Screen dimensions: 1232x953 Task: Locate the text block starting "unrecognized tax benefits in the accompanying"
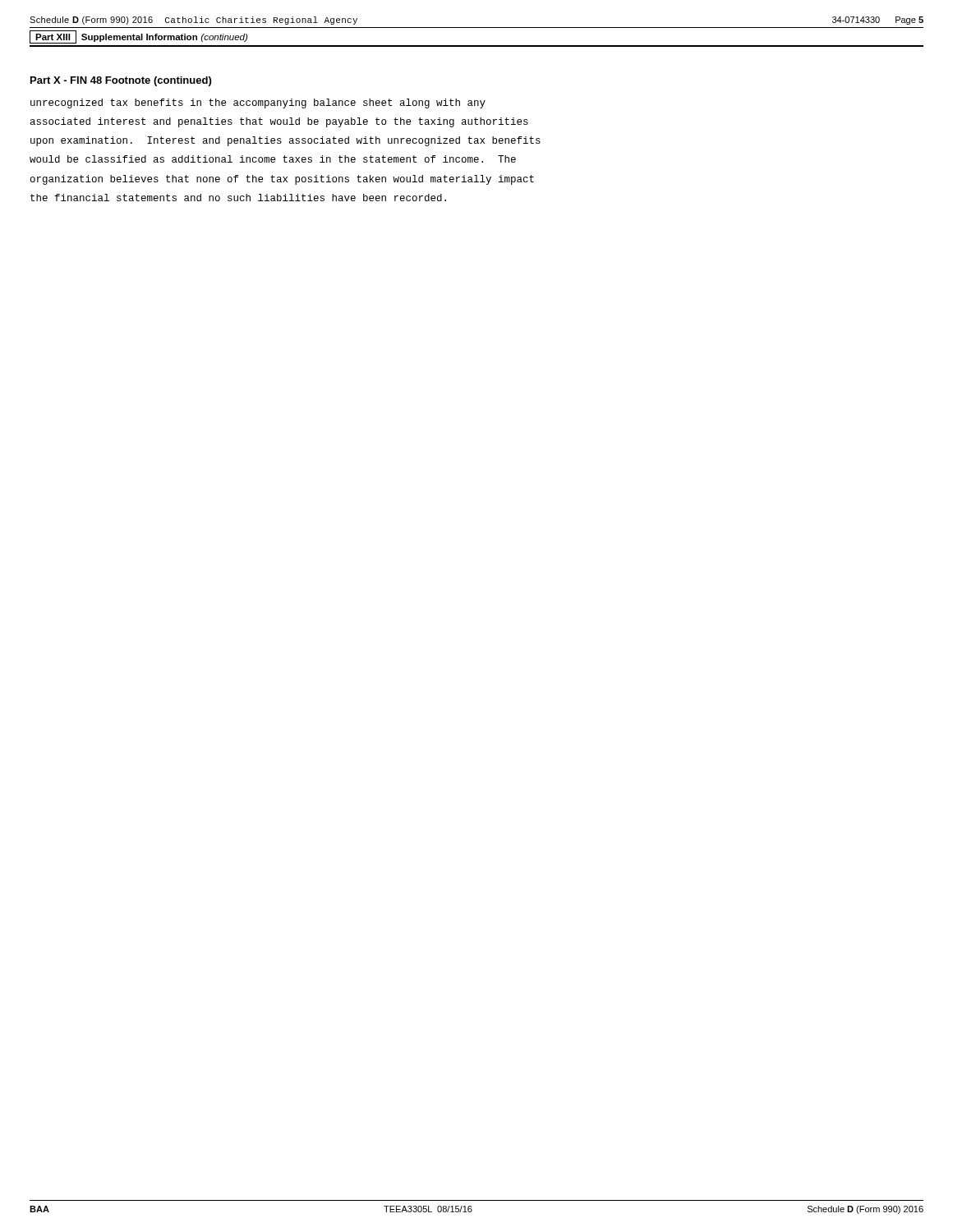[476, 151]
